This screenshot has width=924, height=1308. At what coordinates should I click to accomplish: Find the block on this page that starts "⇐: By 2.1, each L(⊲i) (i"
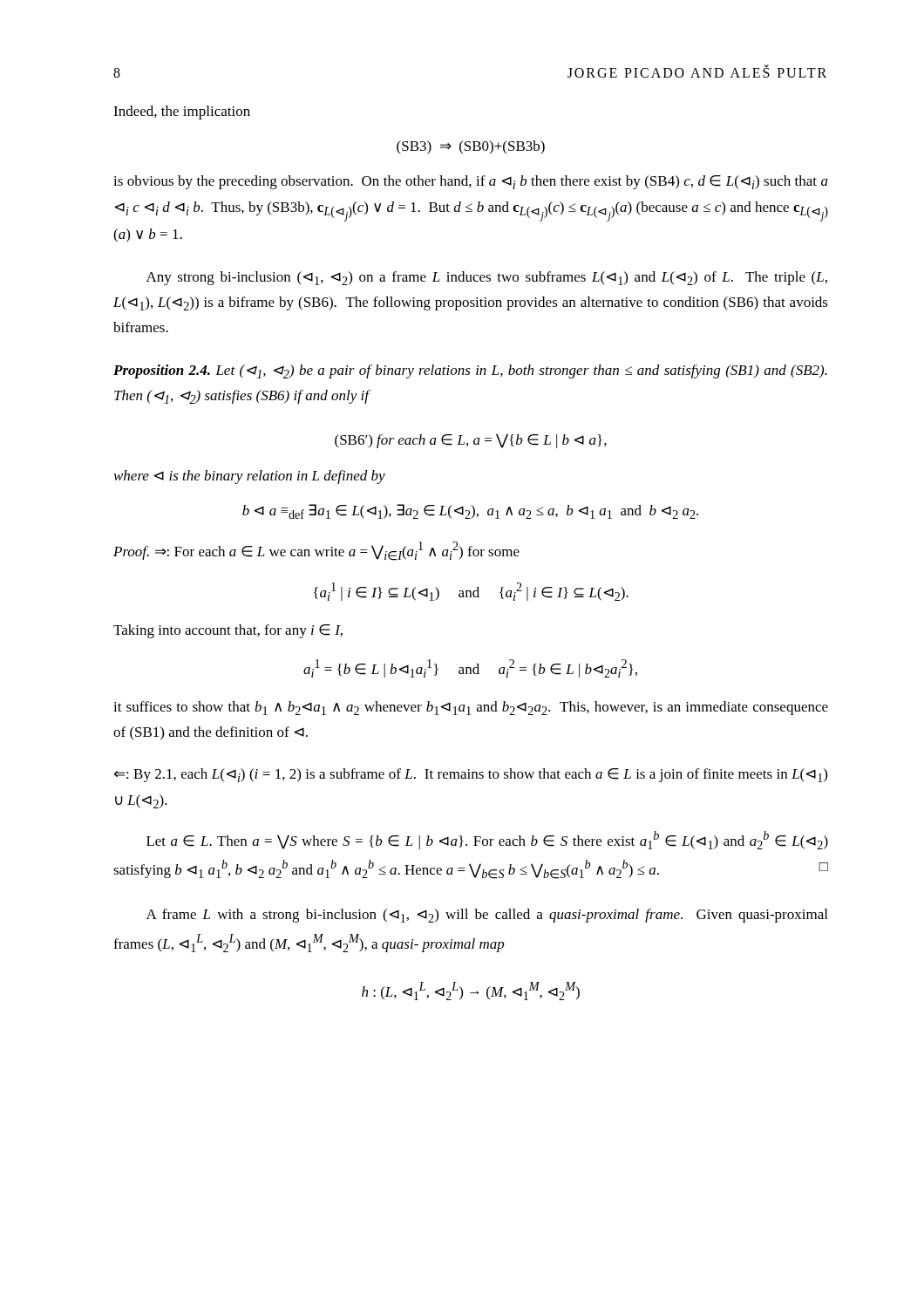pyautogui.click(x=471, y=789)
